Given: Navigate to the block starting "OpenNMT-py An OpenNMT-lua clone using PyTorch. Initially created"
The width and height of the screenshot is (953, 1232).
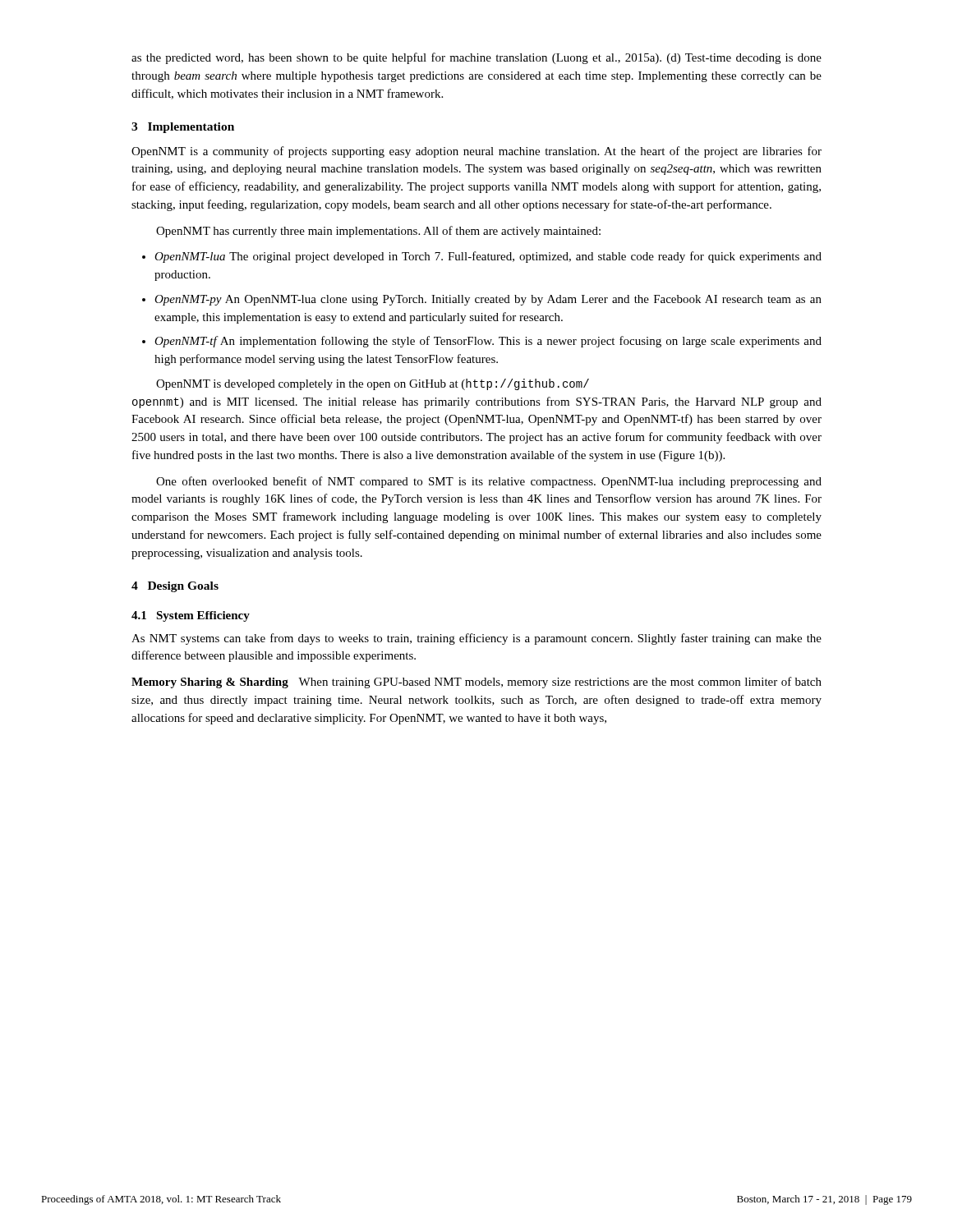Looking at the screenshot, I should 488,309.
